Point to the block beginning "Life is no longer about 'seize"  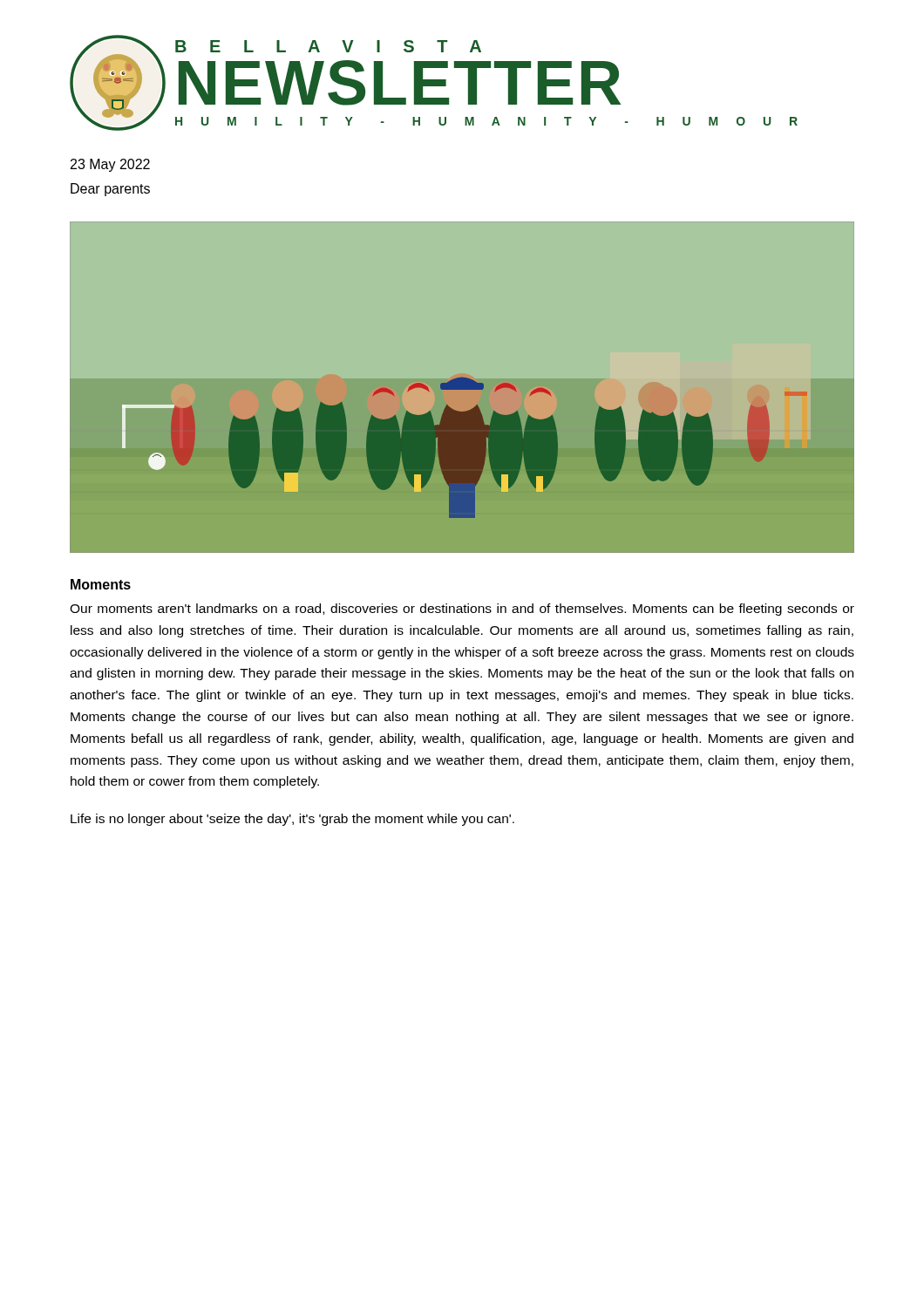click(292, 818)
